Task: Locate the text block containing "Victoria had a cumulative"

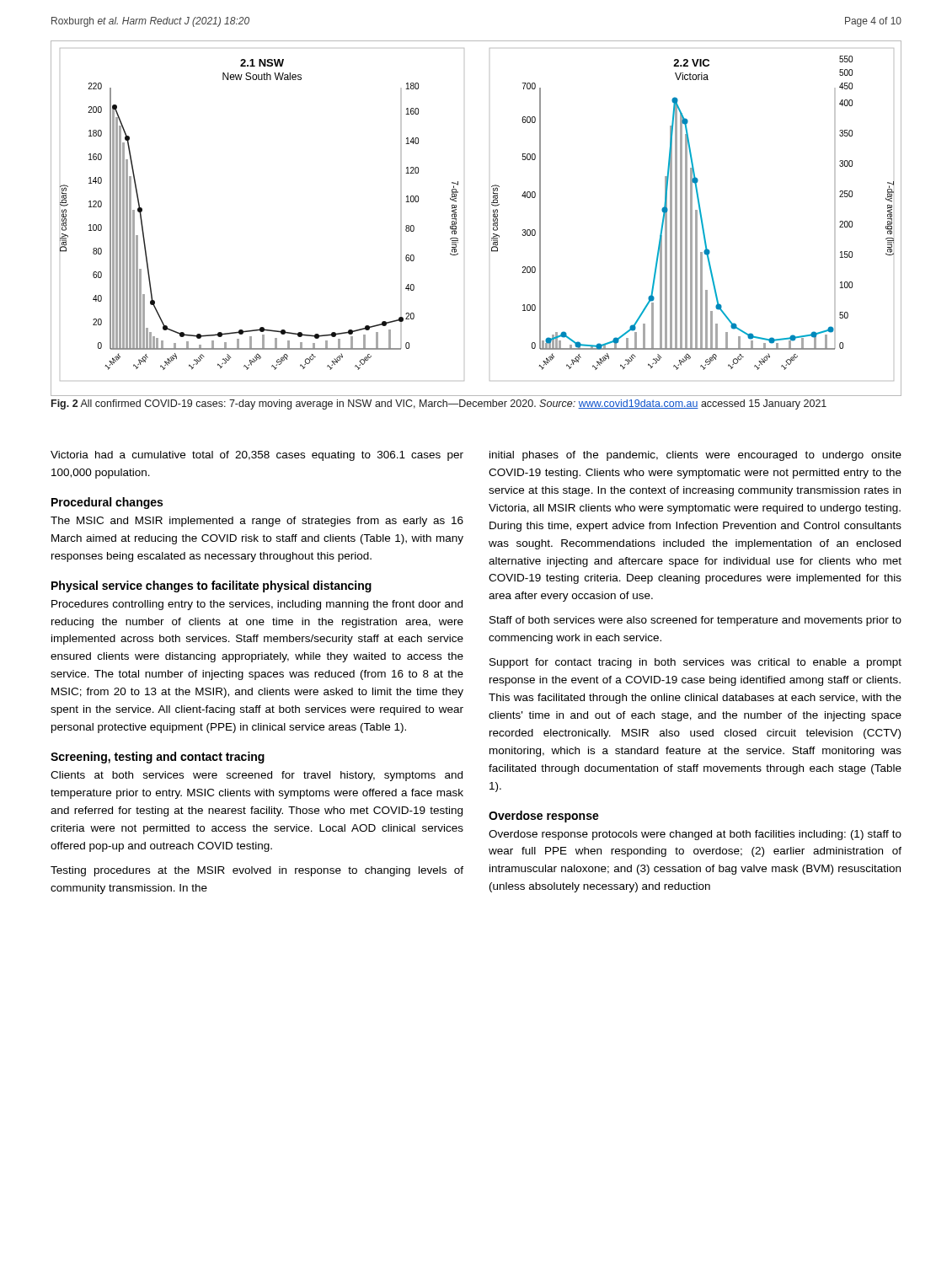Action: coord(257,463)
